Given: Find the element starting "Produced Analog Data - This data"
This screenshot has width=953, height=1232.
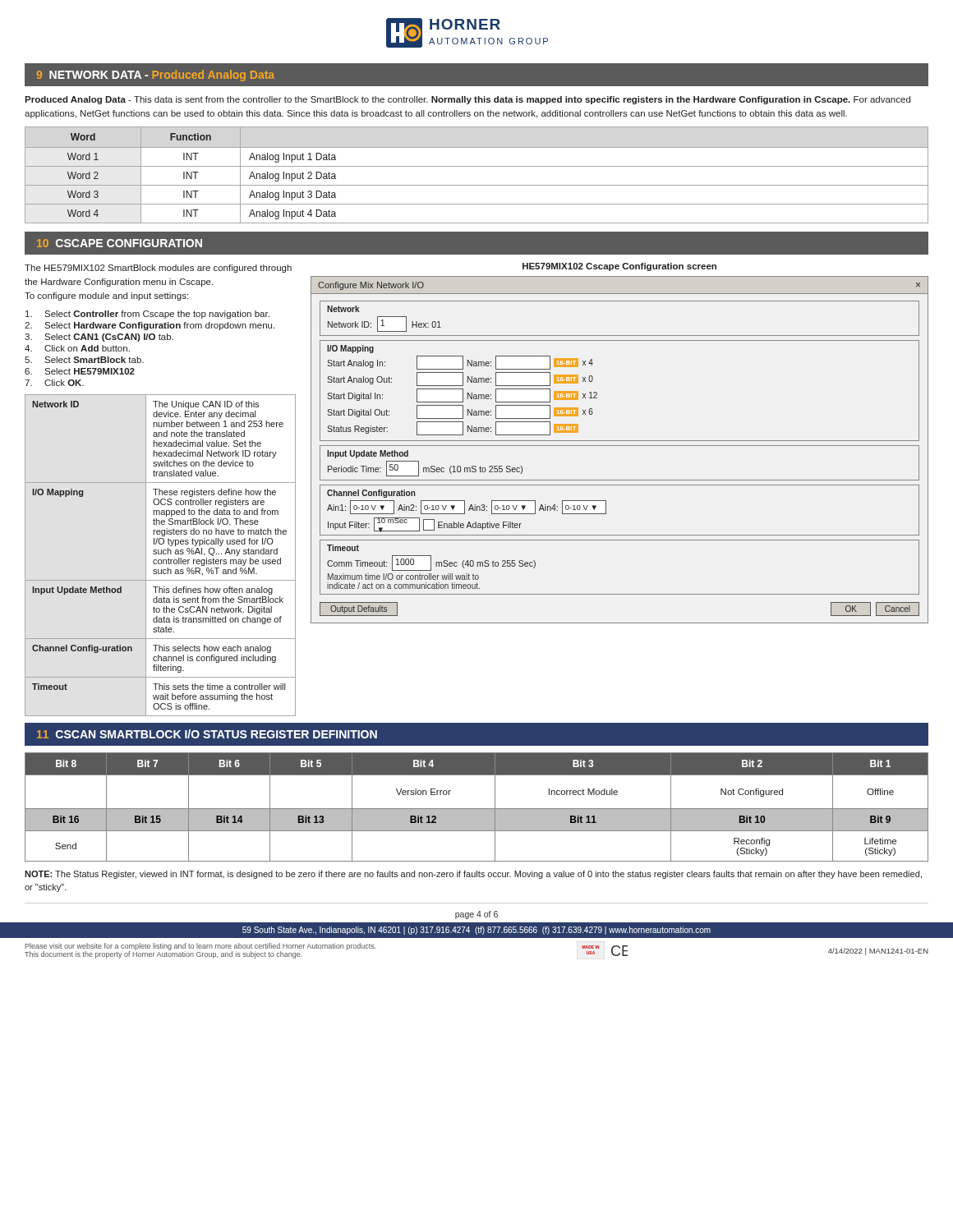Looking at the screenshot, I should [x=468, y=106].
